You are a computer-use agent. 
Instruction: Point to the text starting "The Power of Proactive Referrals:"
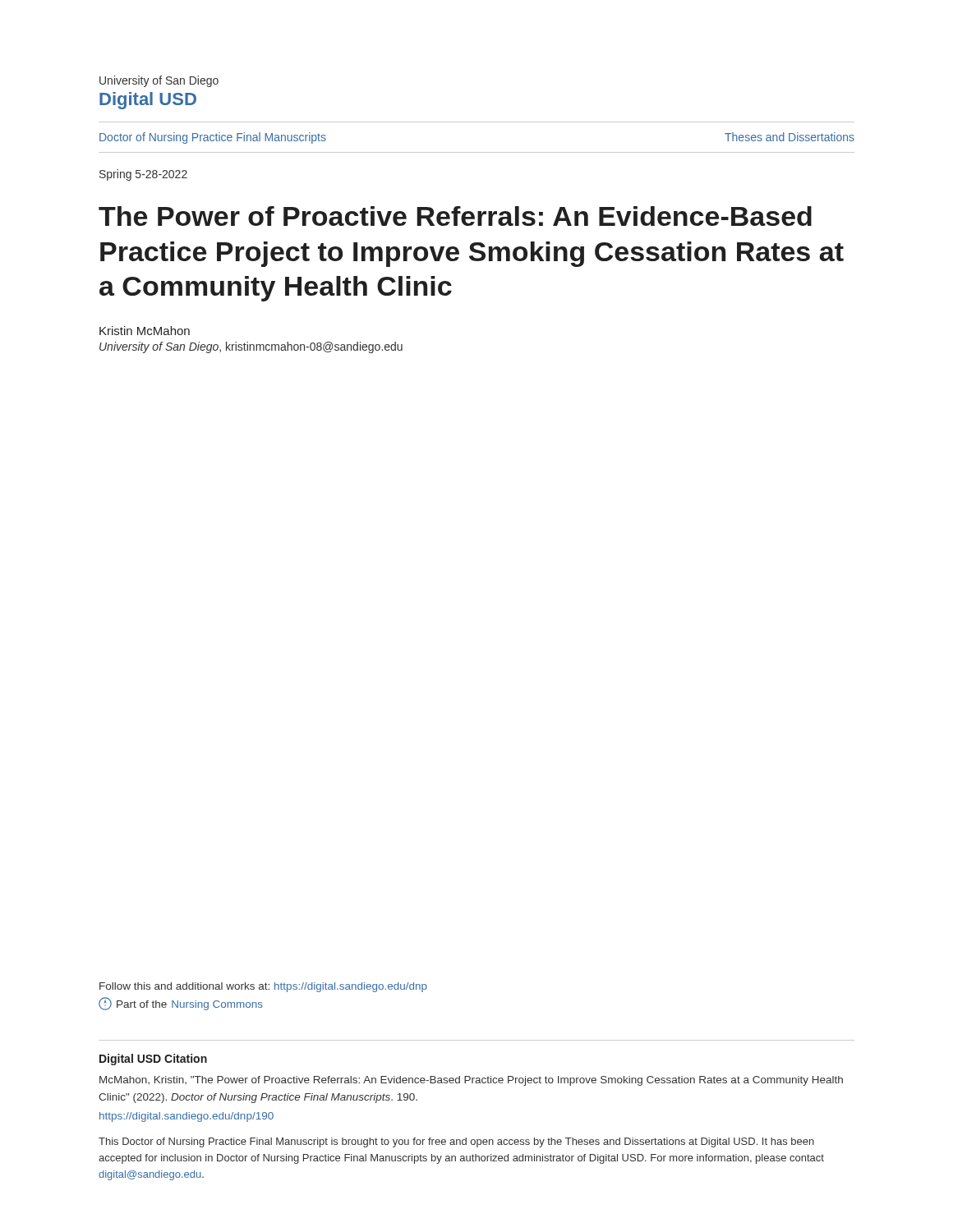[471, 251]
